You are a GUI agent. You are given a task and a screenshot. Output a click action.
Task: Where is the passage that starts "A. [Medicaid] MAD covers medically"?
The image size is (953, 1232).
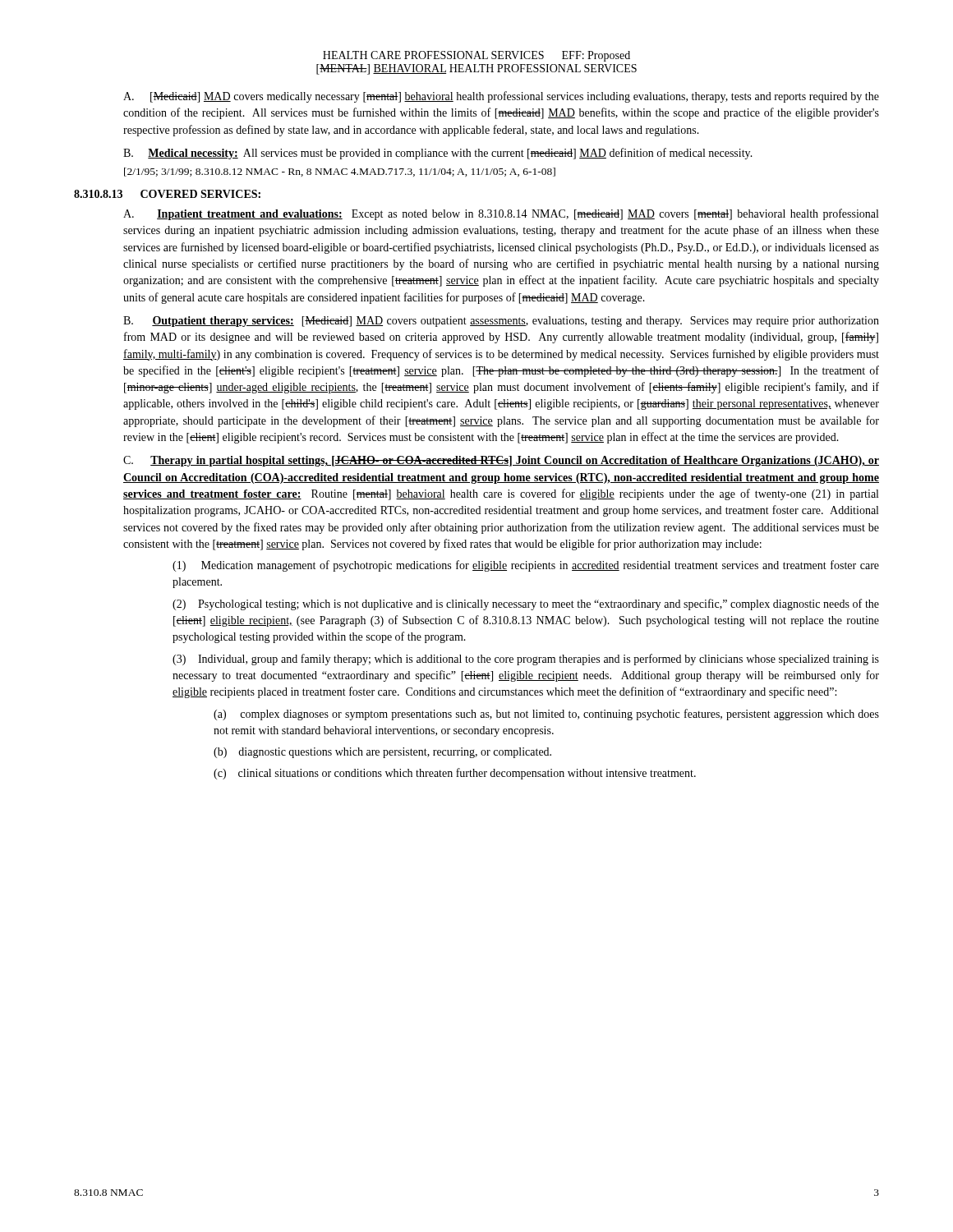(x=501, y=114)
